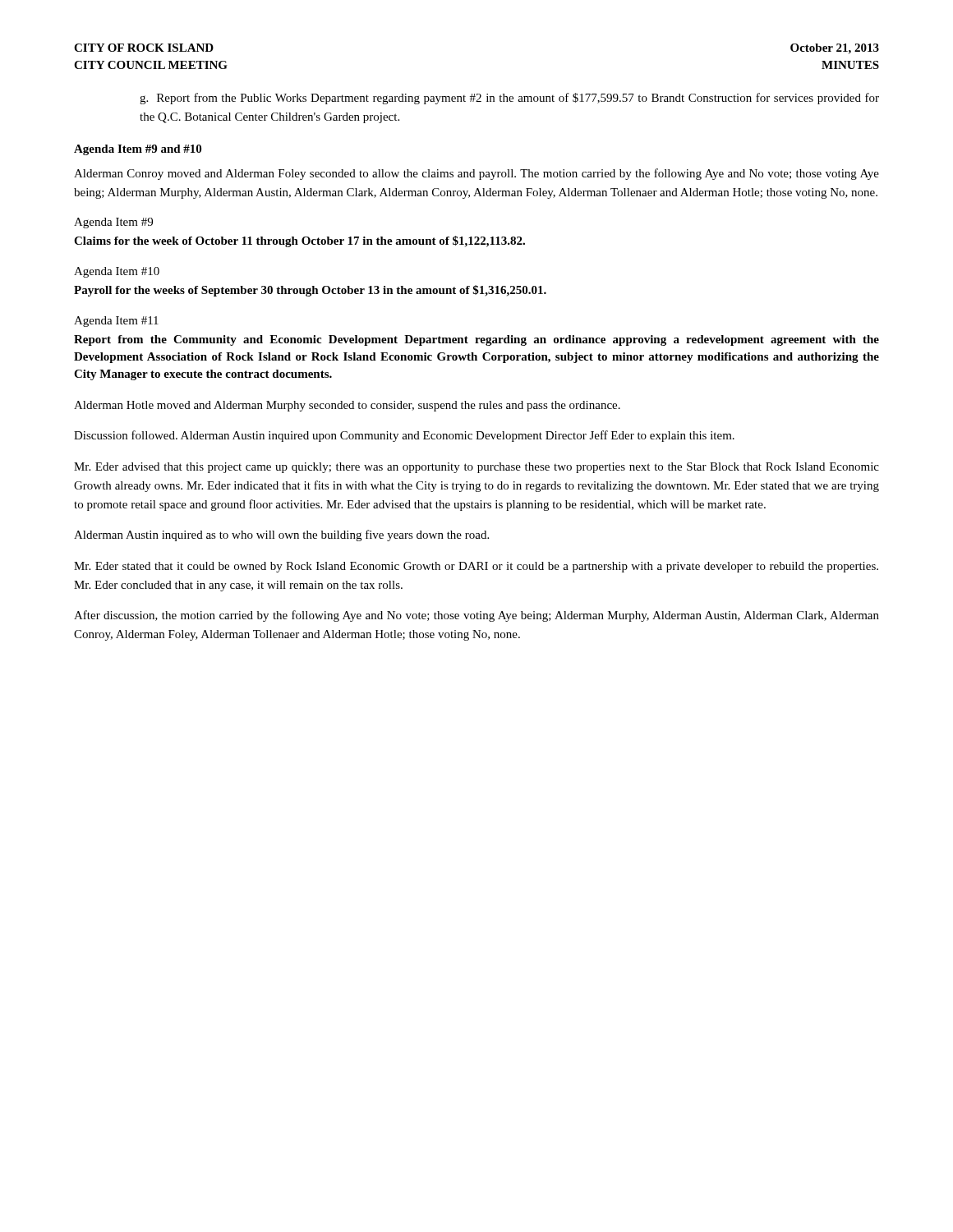953x1232 pixels.
Task: Click on the region starting "Alderman Conroy moved and Alderman Foley seconded to"
Action: click(x=476, y=182)
